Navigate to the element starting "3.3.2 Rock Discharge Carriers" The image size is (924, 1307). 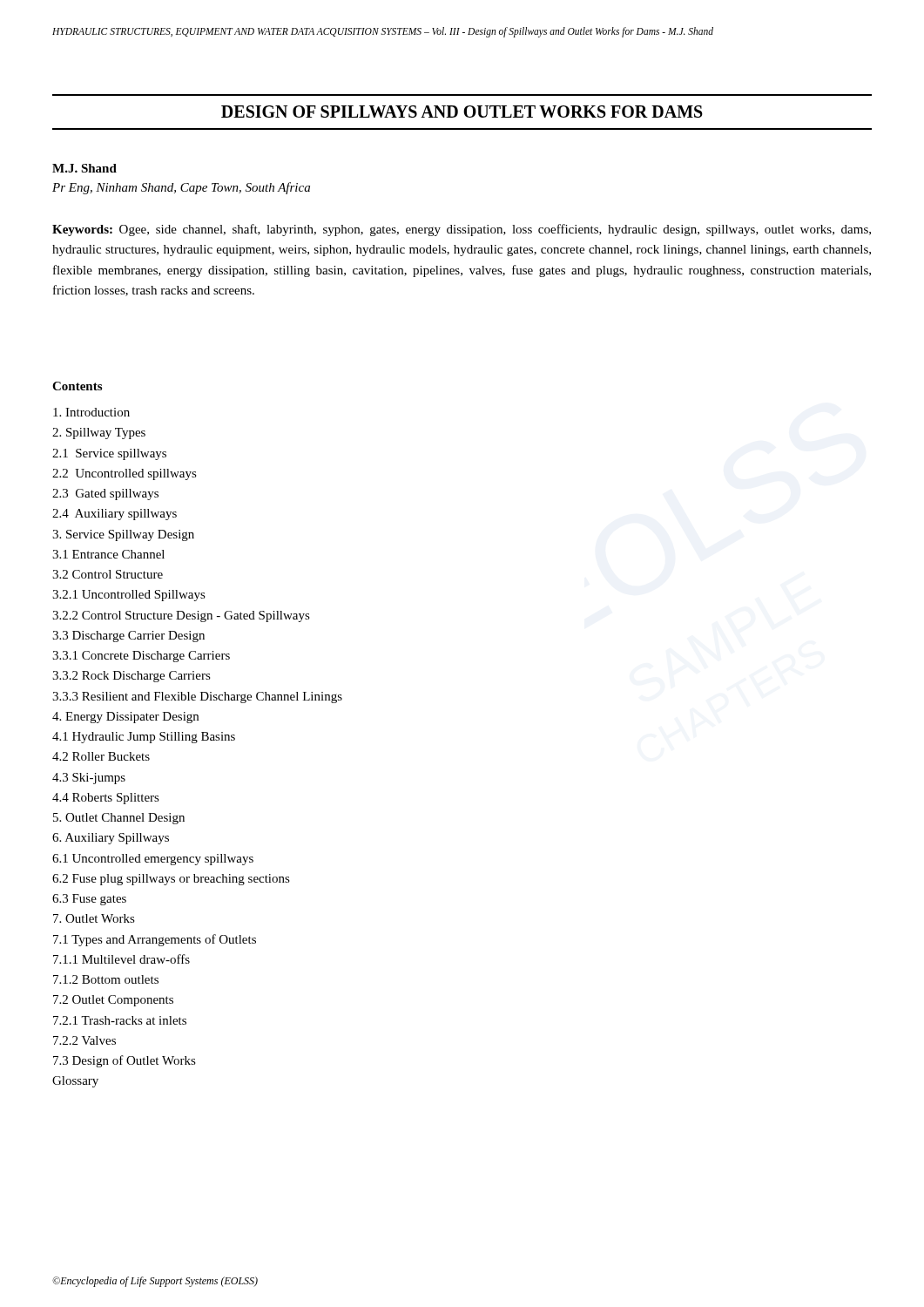(x=132, y=677)
